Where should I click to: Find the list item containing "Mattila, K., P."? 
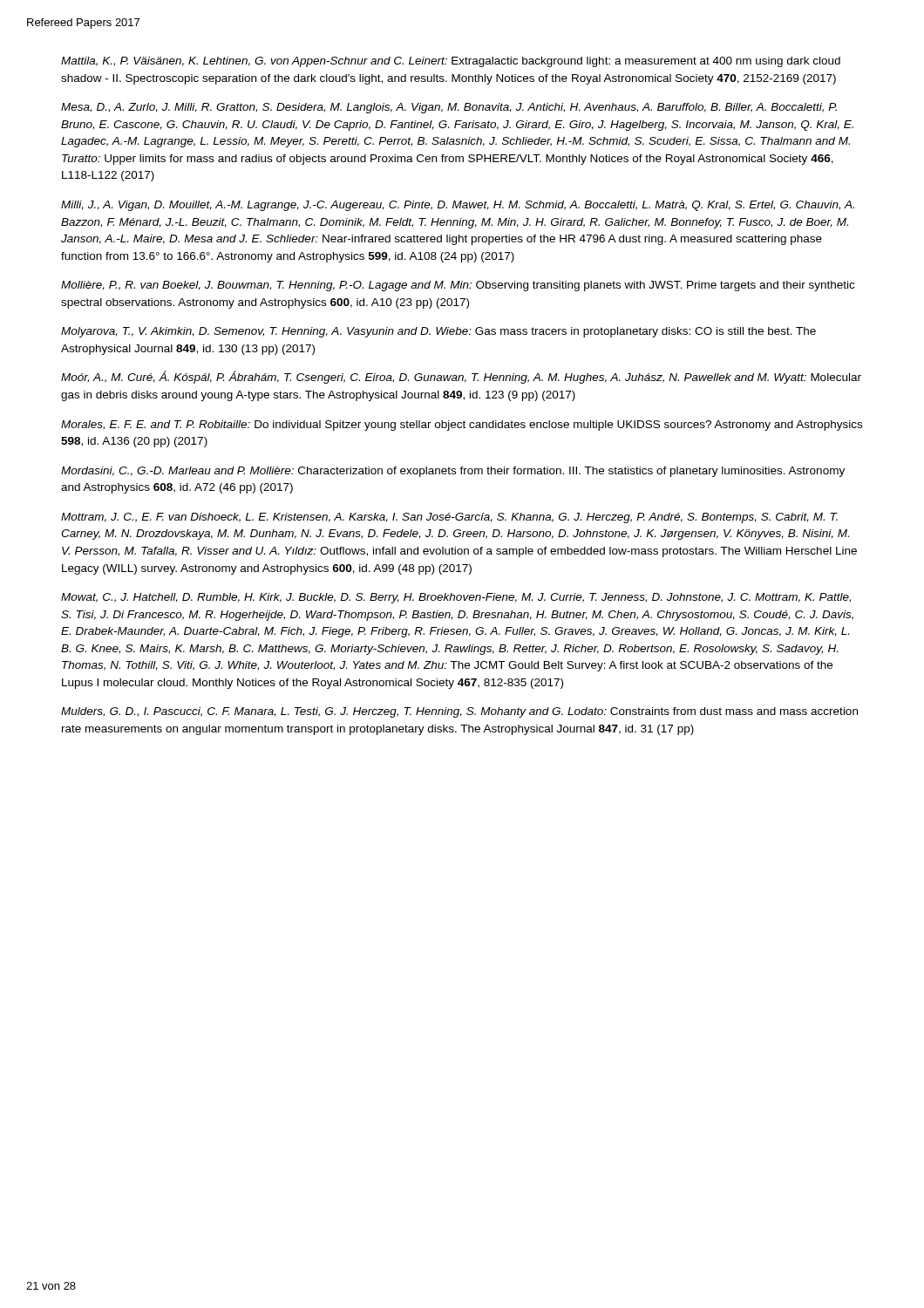451,69
